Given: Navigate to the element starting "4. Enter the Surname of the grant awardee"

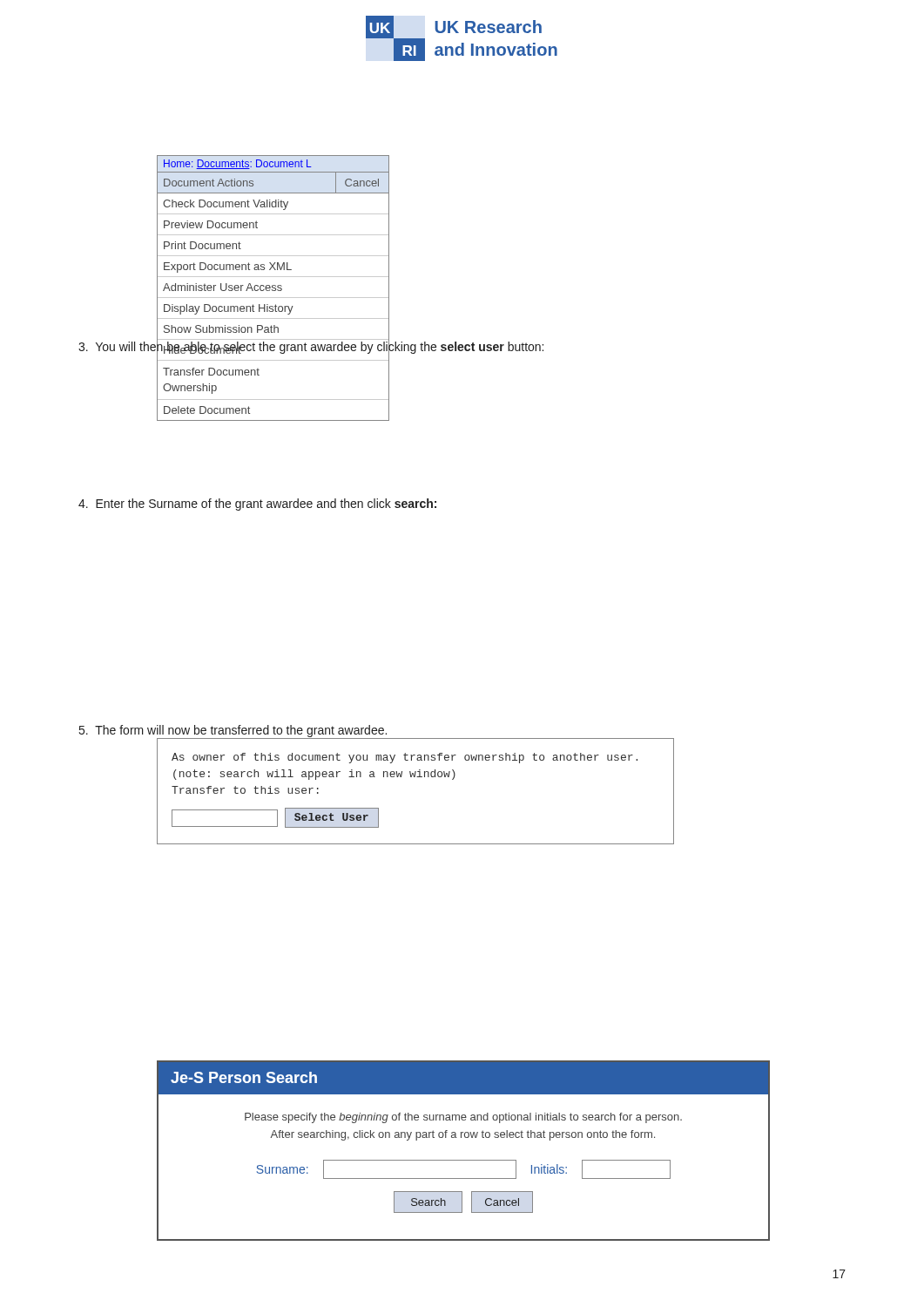Looking at the screenshot, I should (258, 504).
